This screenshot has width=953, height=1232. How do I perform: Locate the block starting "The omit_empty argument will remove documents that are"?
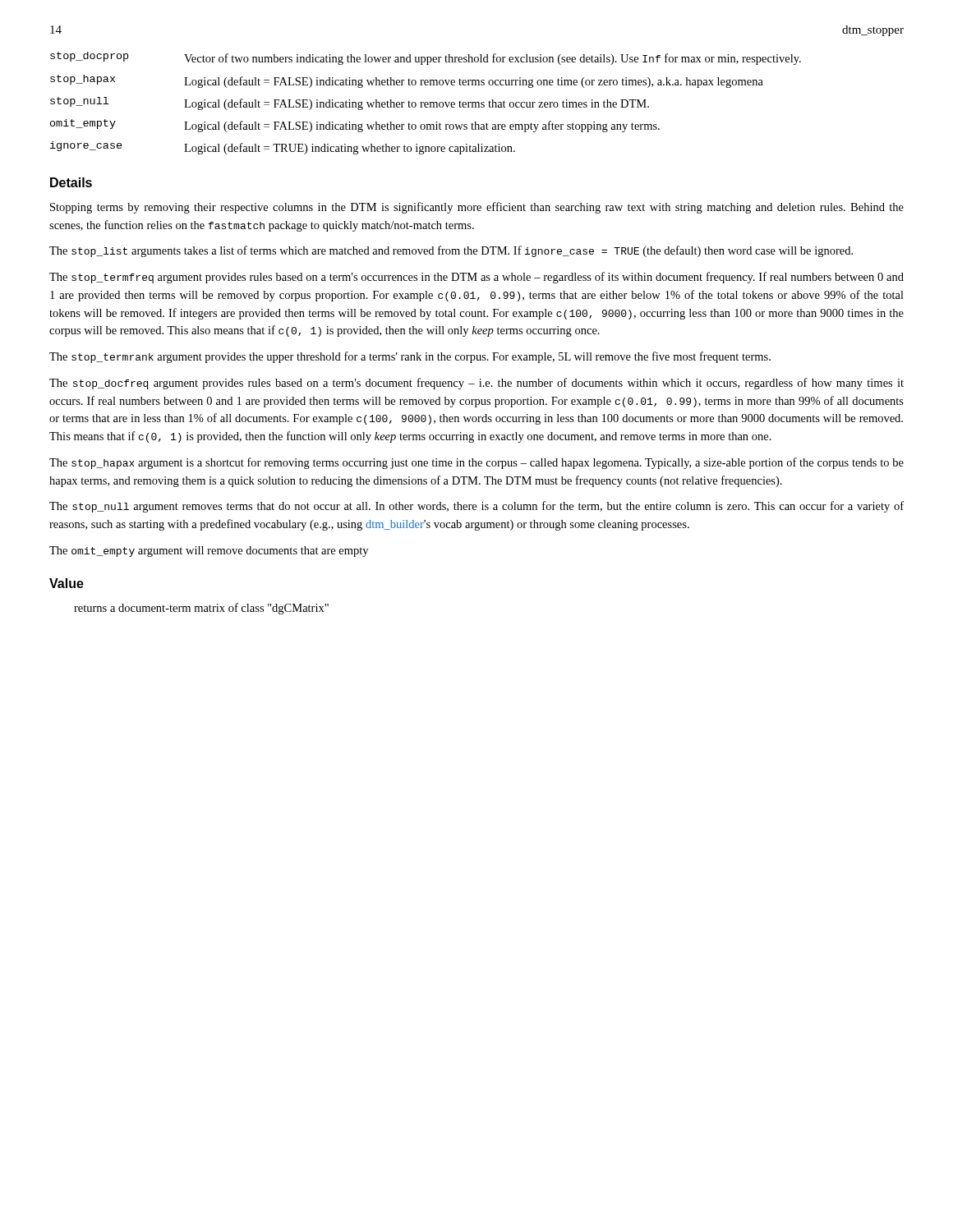(209, 551)
